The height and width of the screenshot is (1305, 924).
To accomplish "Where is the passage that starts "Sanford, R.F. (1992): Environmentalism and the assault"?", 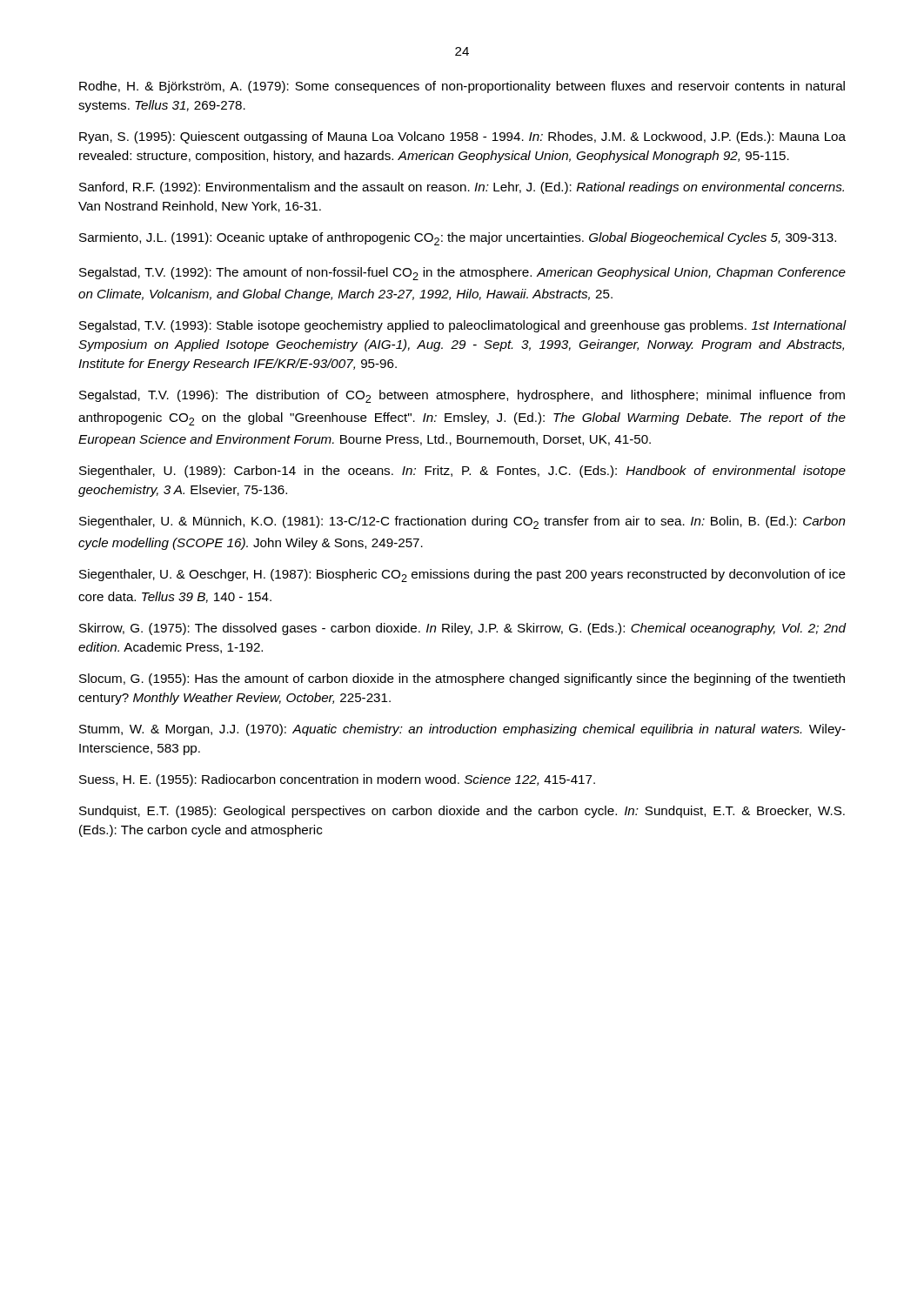I will click(x=462, y=196).
